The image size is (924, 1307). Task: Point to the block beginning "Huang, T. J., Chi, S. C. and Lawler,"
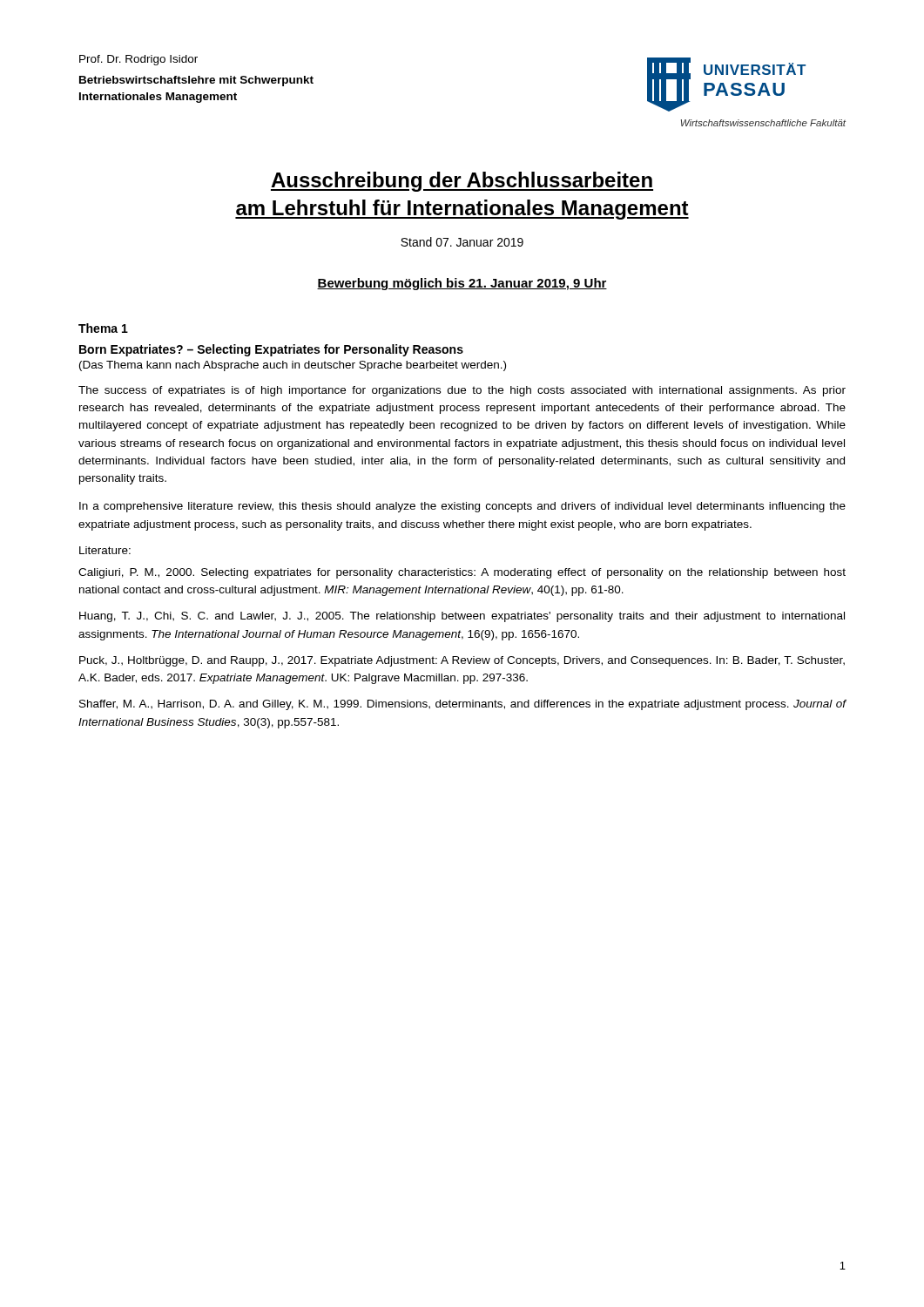pos(462,625)
